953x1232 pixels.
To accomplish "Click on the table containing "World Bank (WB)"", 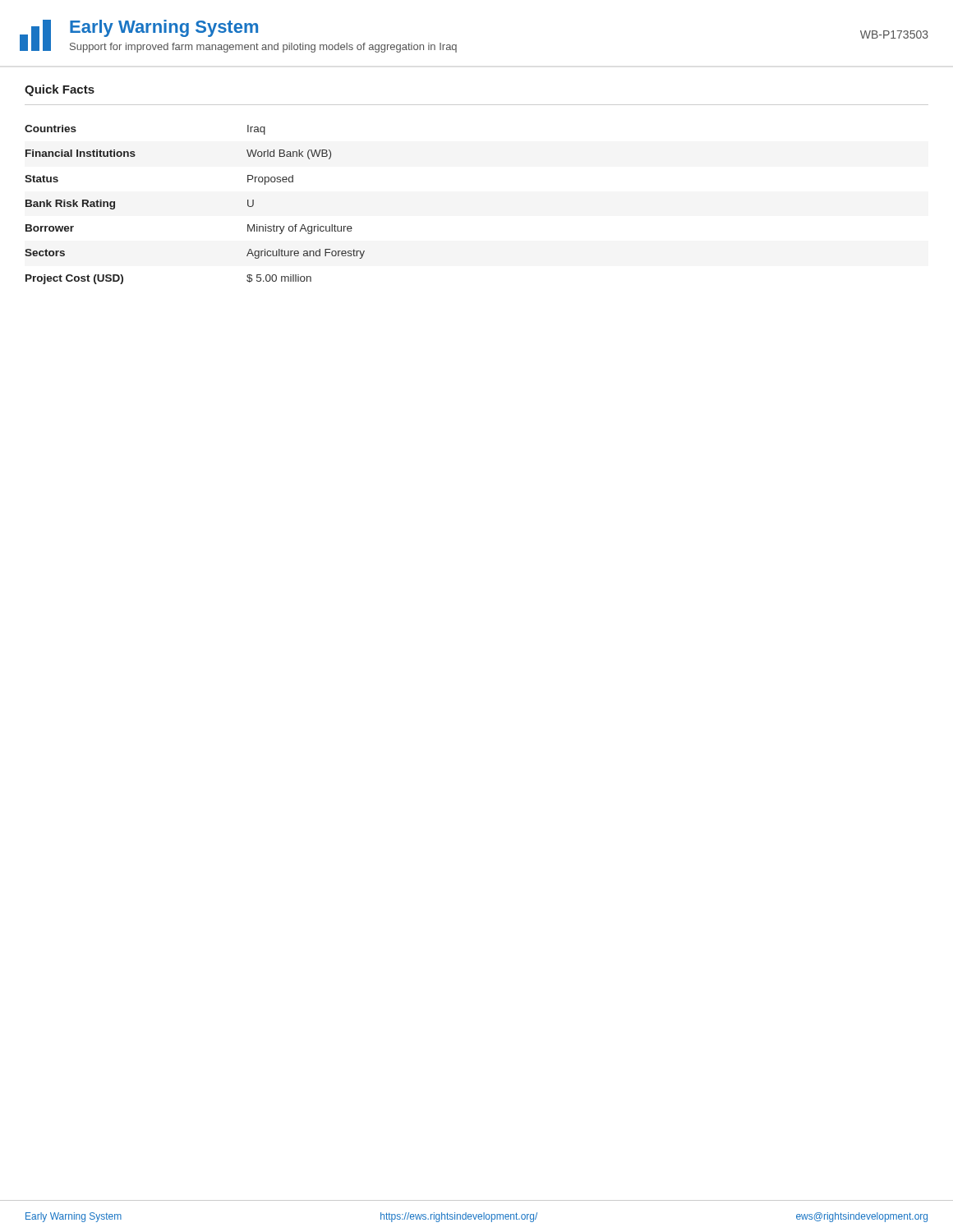I will [476, 204].
